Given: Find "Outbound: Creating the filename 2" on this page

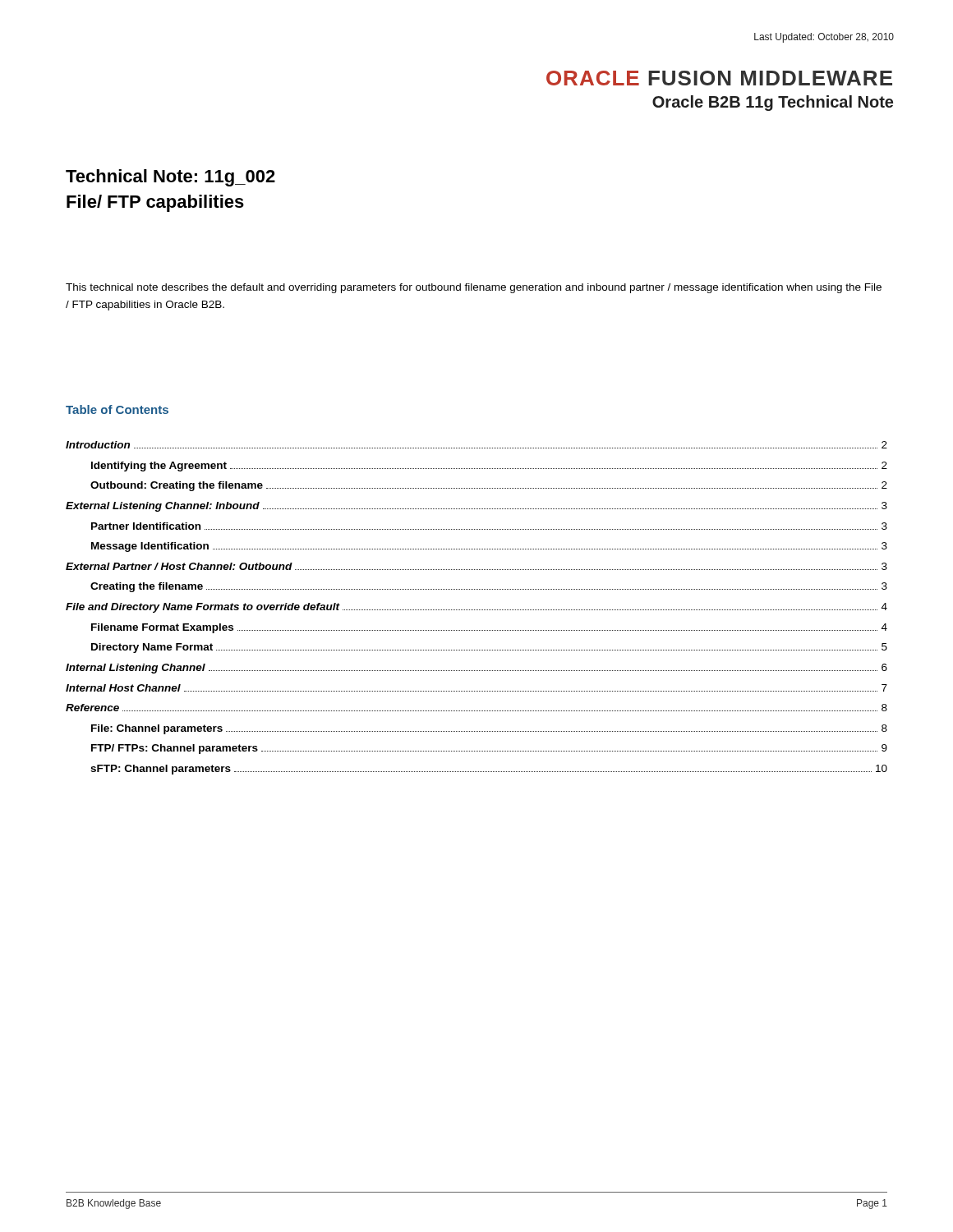Looking at the screenshot, I should [x=489, y=485].
